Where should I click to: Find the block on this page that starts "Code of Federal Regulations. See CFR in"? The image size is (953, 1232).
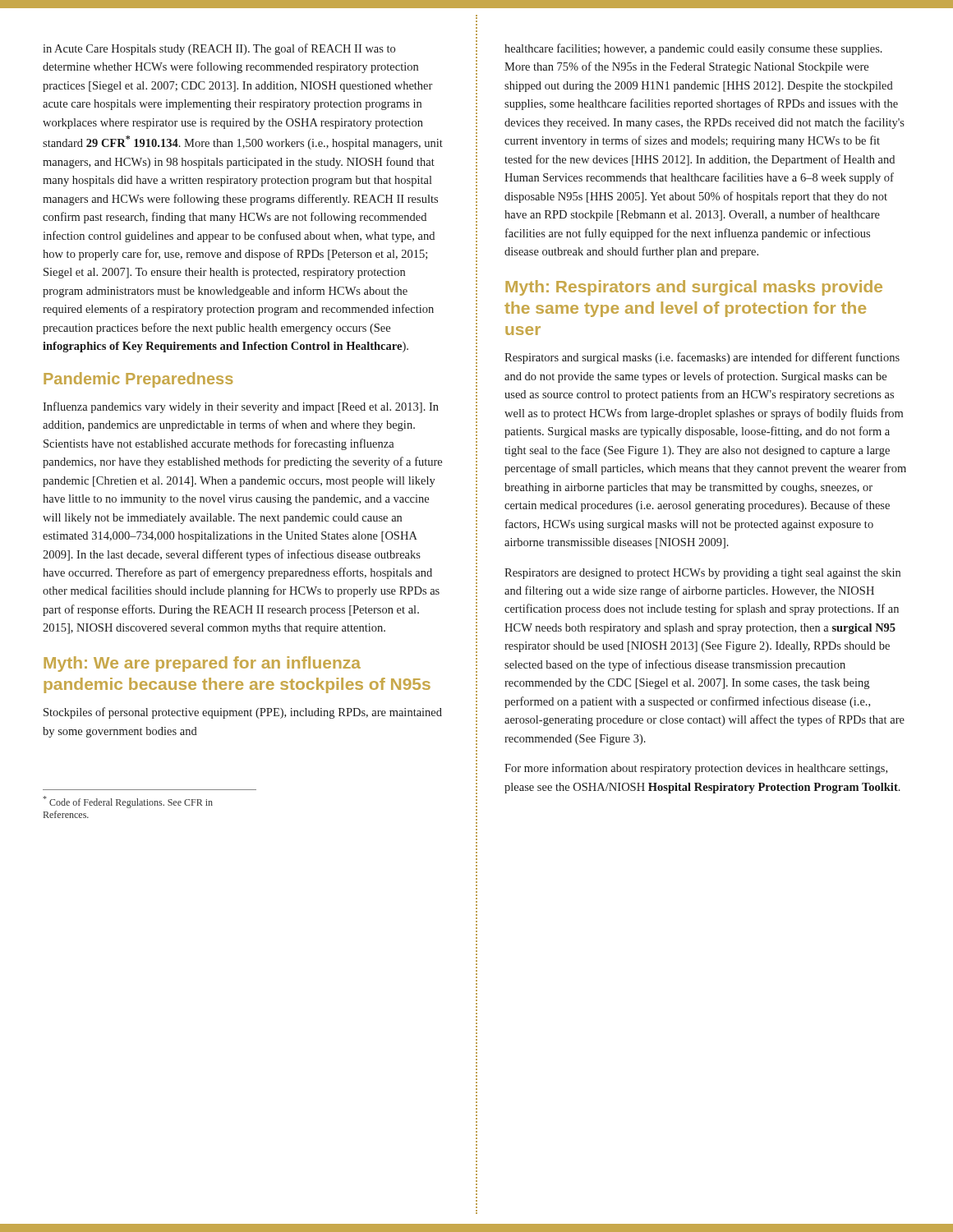128,808
